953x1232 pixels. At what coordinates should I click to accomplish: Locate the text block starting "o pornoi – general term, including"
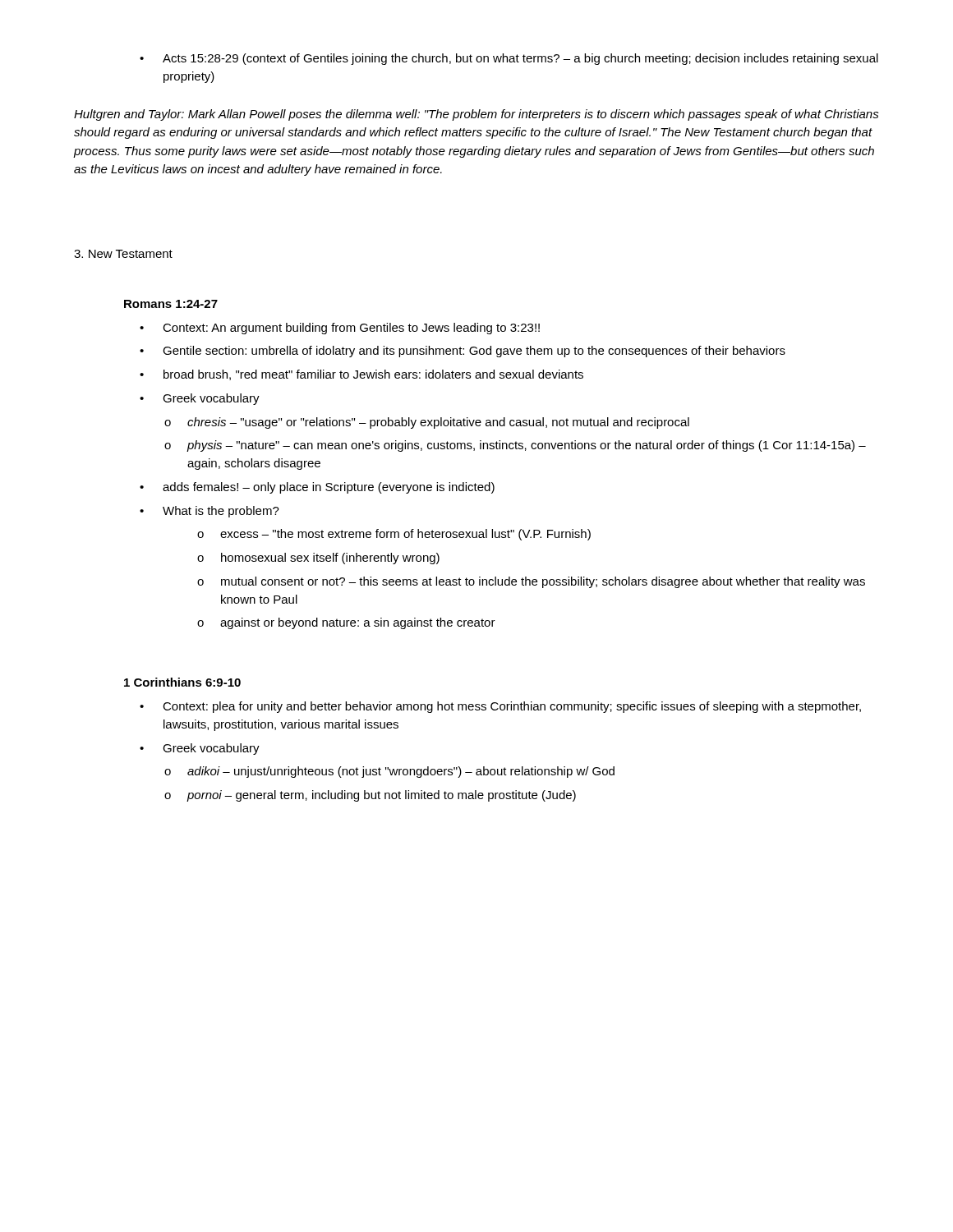522,795
